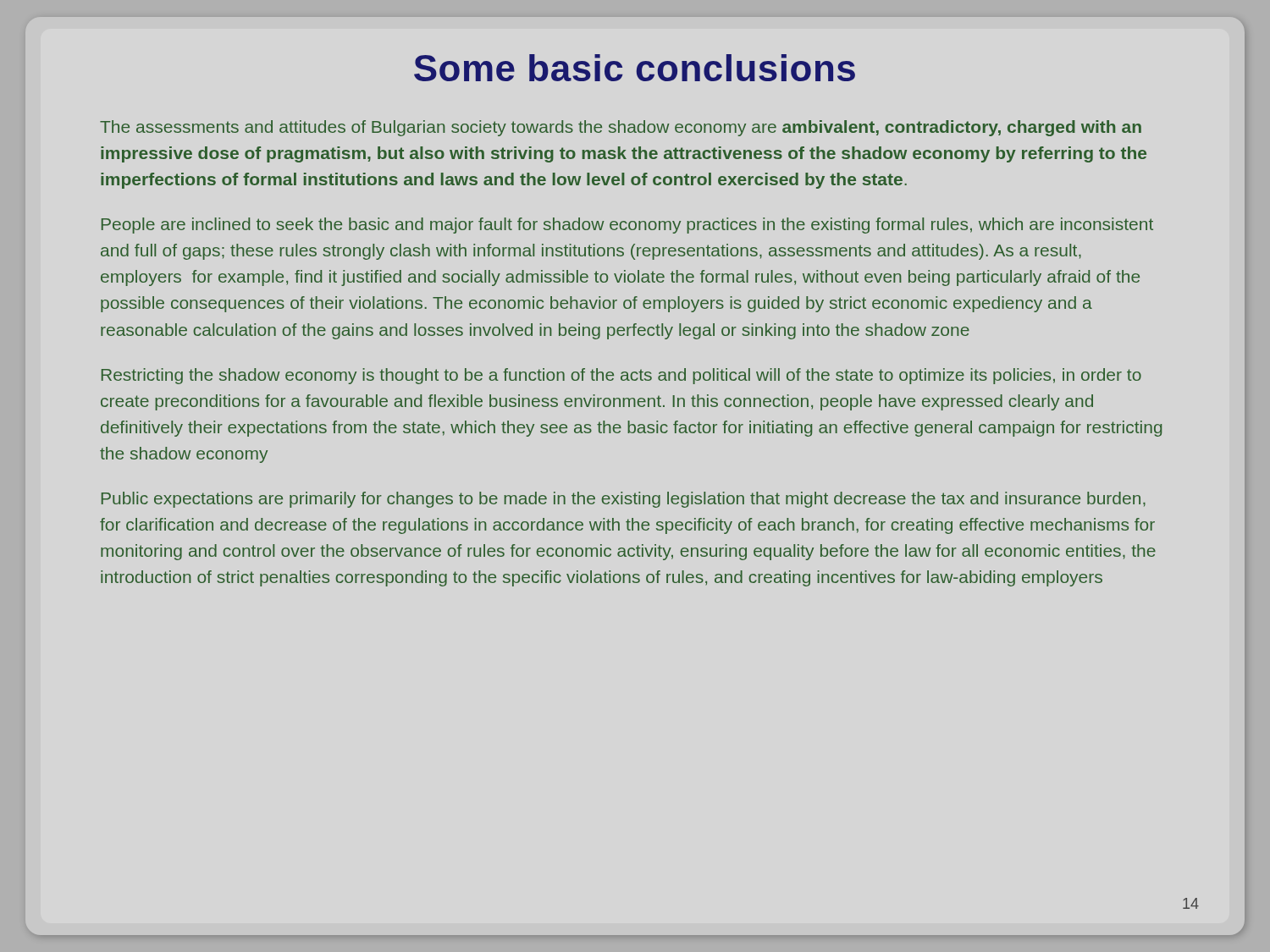Click on the text block starting "The assessments and attitudes of Bulgarian"
The image size is (1270, 952).
pyautogui.click(x=635, y=153)
